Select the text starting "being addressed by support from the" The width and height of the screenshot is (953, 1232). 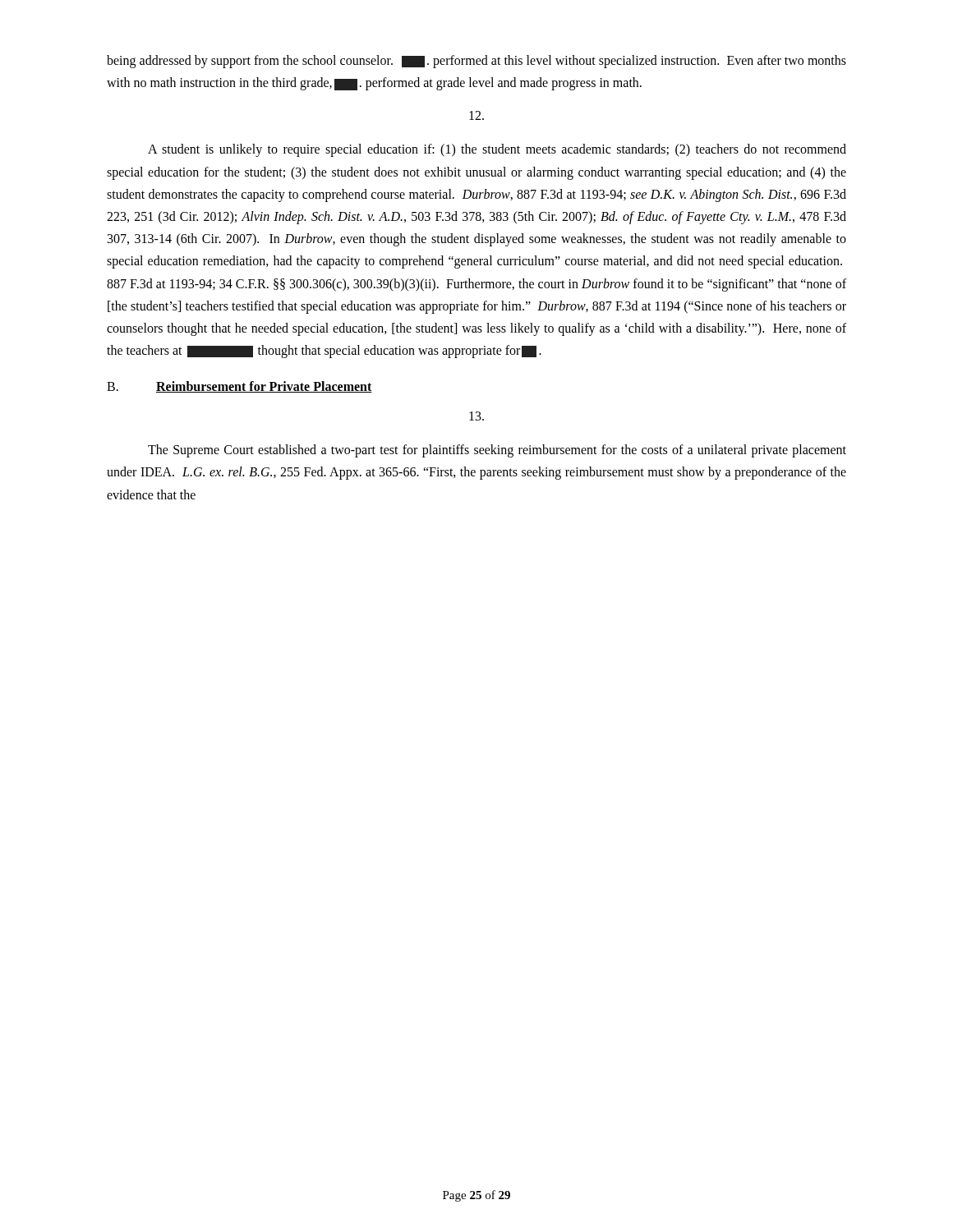[x=476, y=72]
